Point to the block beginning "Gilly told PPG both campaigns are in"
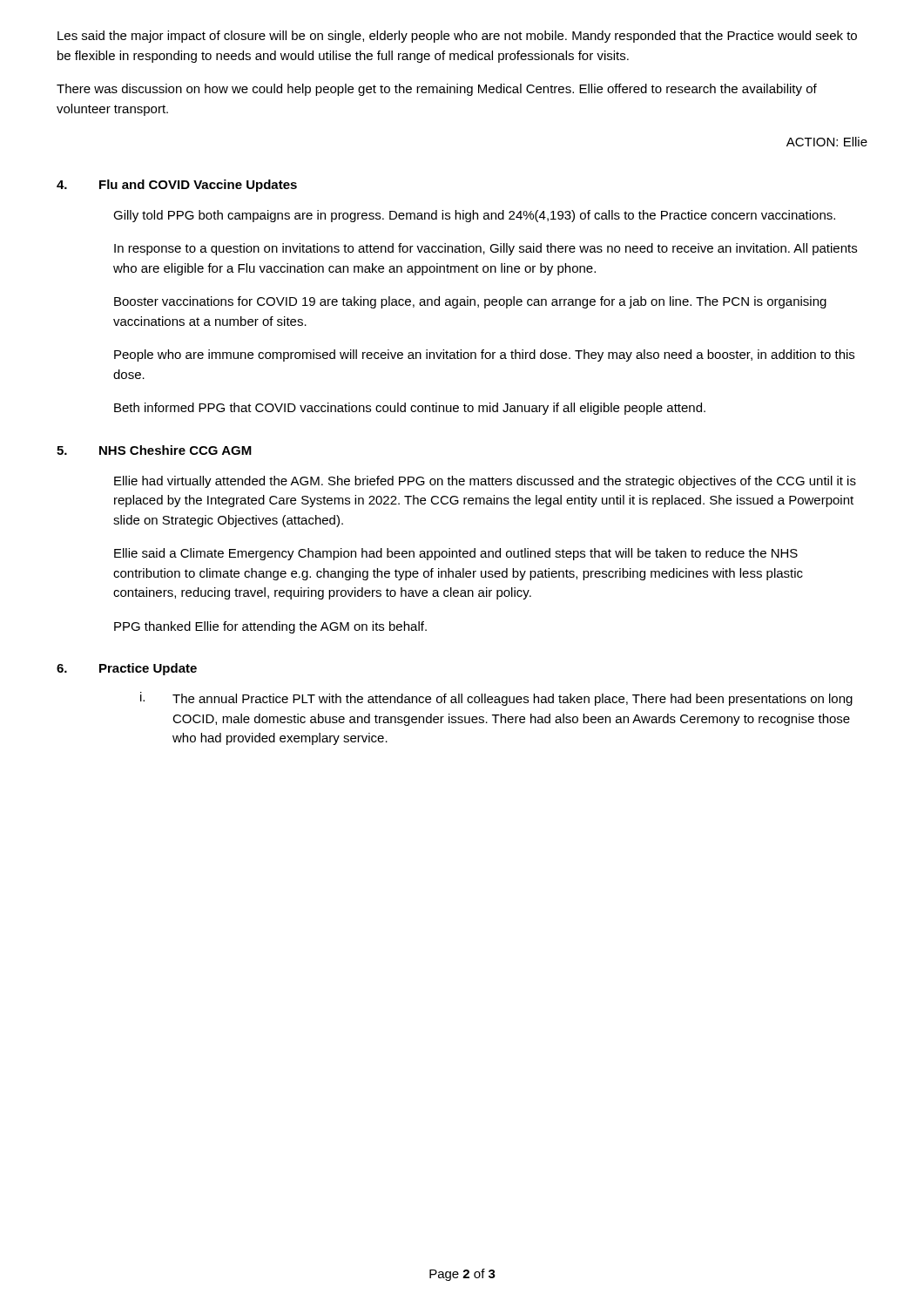Image resolution: width=924 pixels, height=1307 pixels. click(475, 214)
